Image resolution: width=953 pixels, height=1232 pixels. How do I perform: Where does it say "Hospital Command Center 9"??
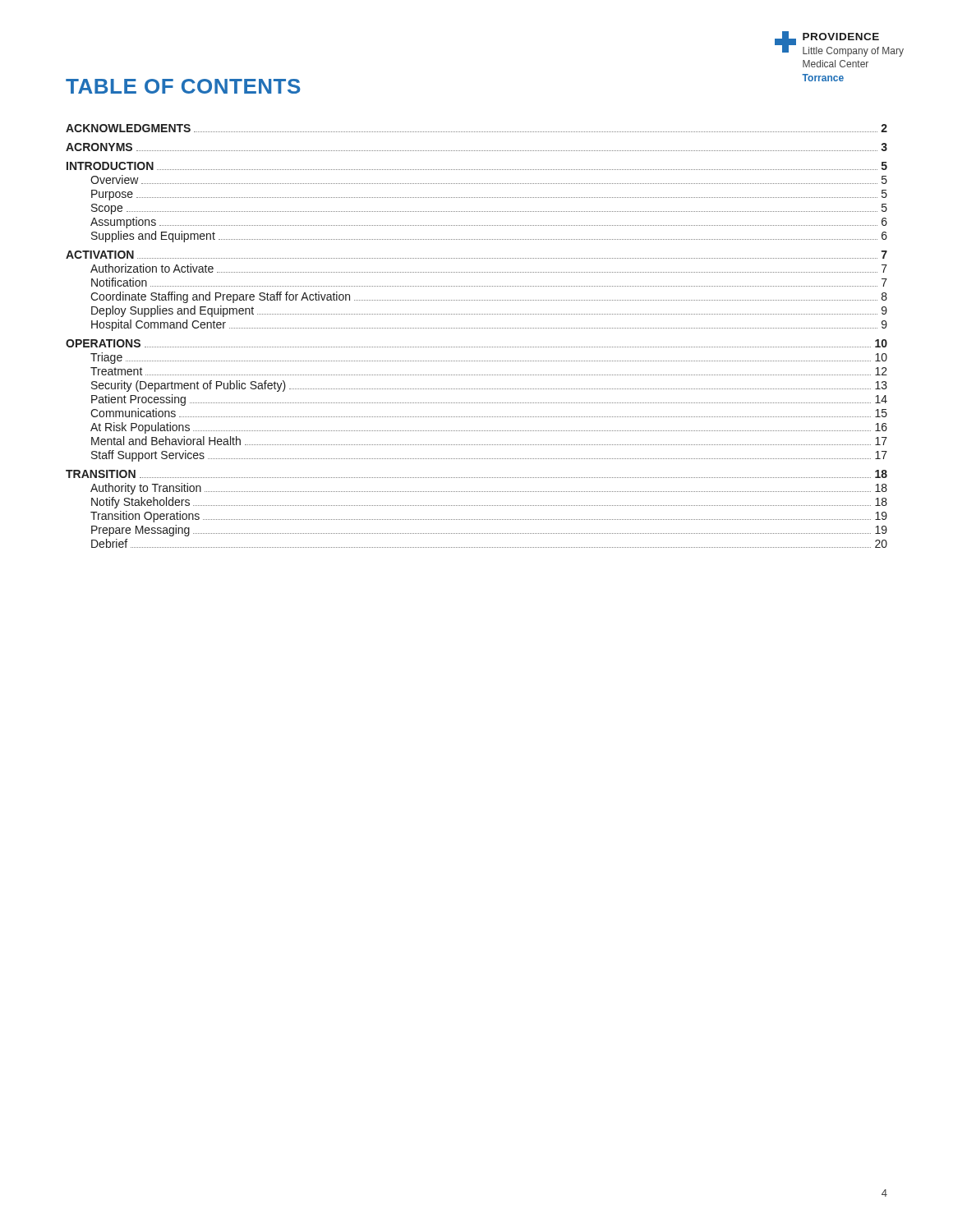[489, 325]
